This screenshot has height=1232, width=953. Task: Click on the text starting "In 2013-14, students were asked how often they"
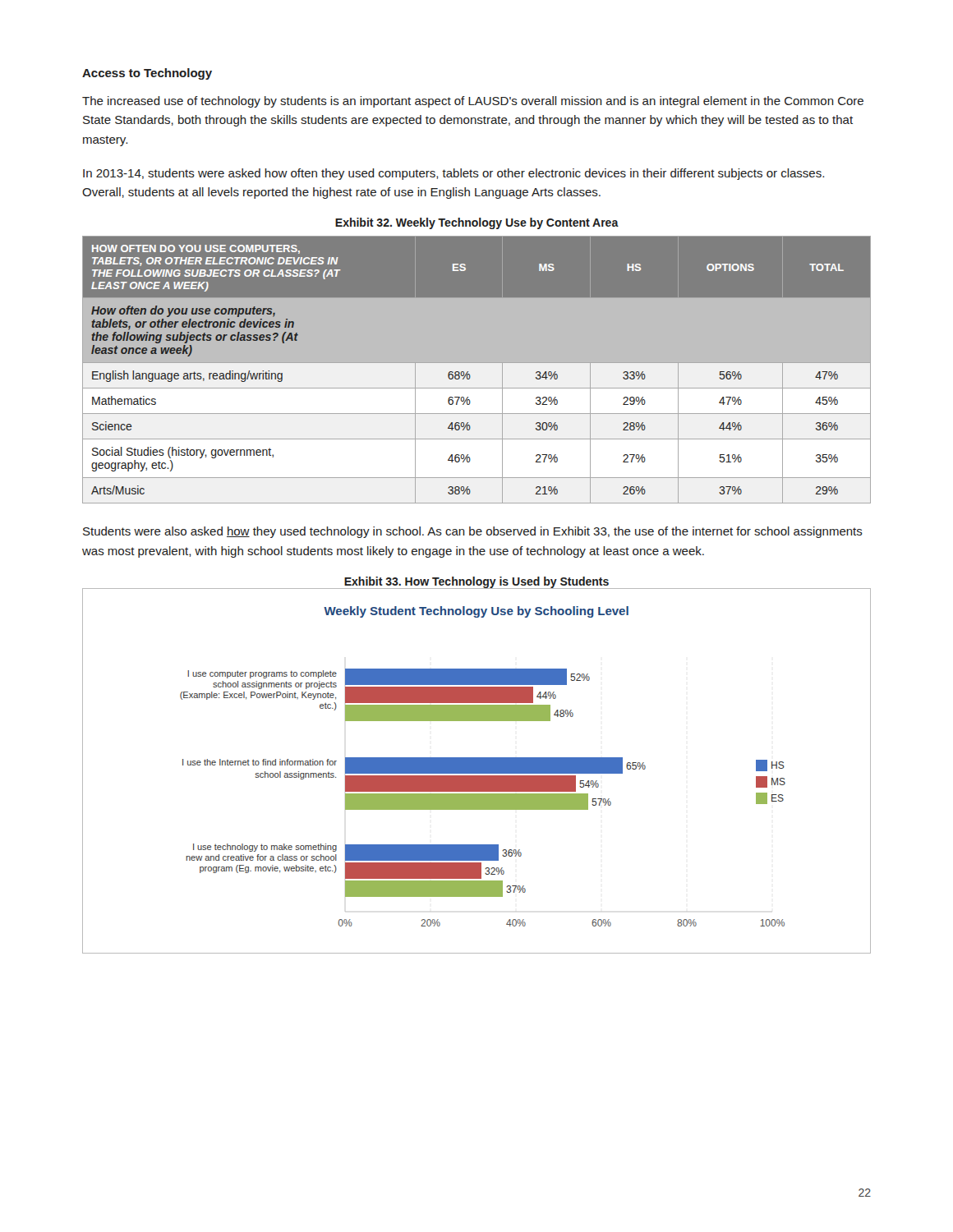(455, 182)
